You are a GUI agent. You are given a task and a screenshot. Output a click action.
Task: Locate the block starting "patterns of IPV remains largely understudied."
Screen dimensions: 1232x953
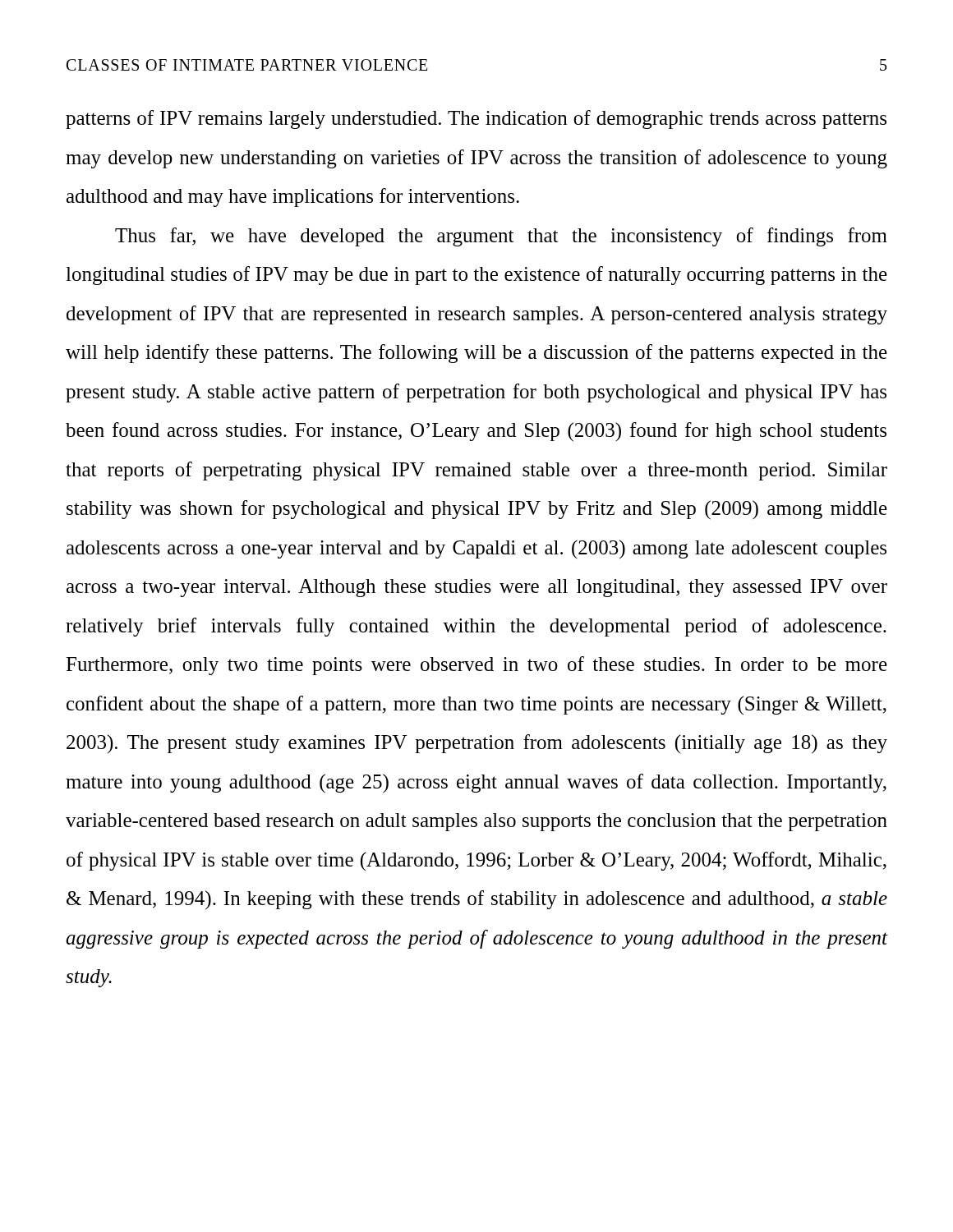point(476,157)
